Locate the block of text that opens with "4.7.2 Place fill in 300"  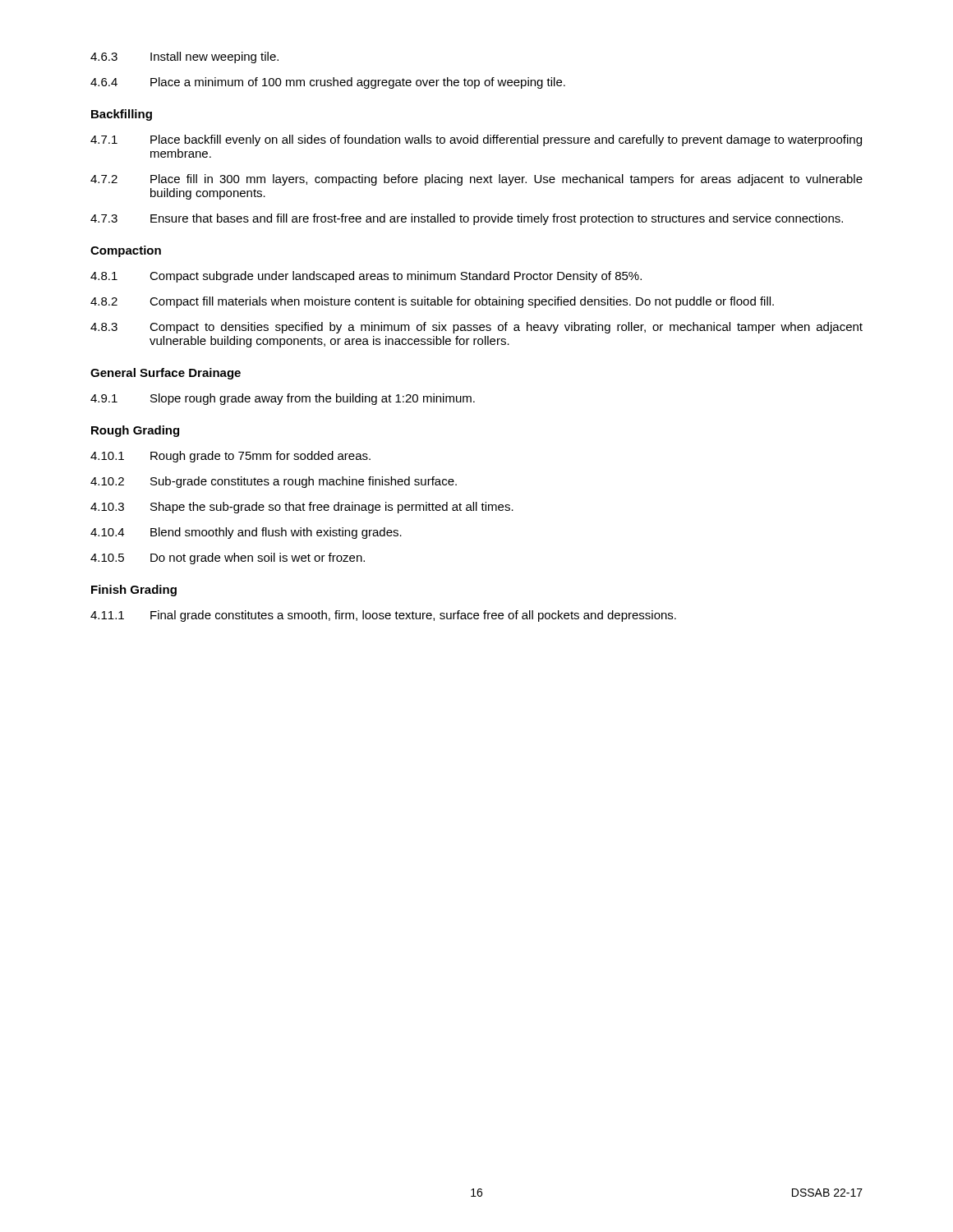[476, 186]
